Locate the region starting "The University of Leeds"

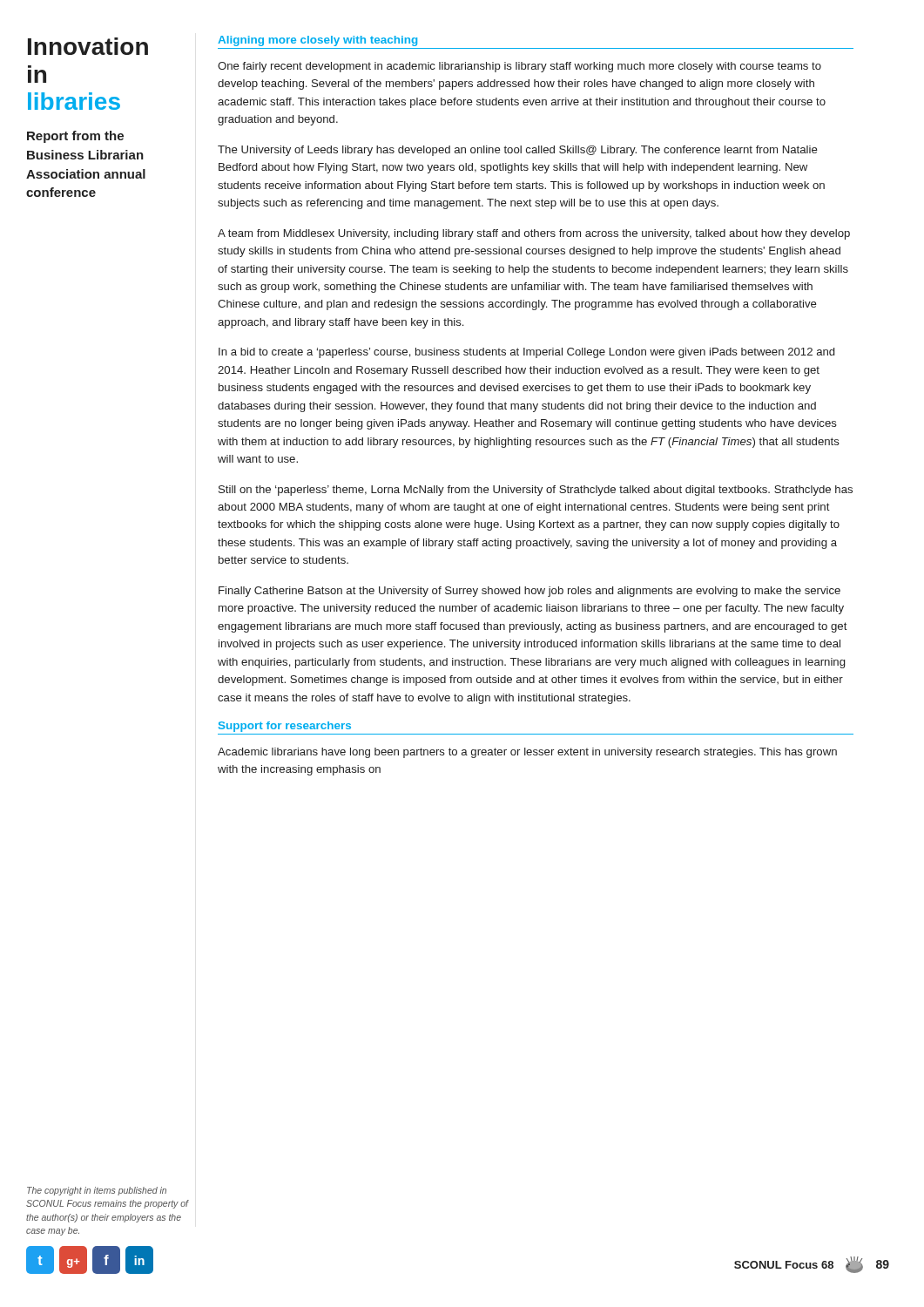click(521, 176)
